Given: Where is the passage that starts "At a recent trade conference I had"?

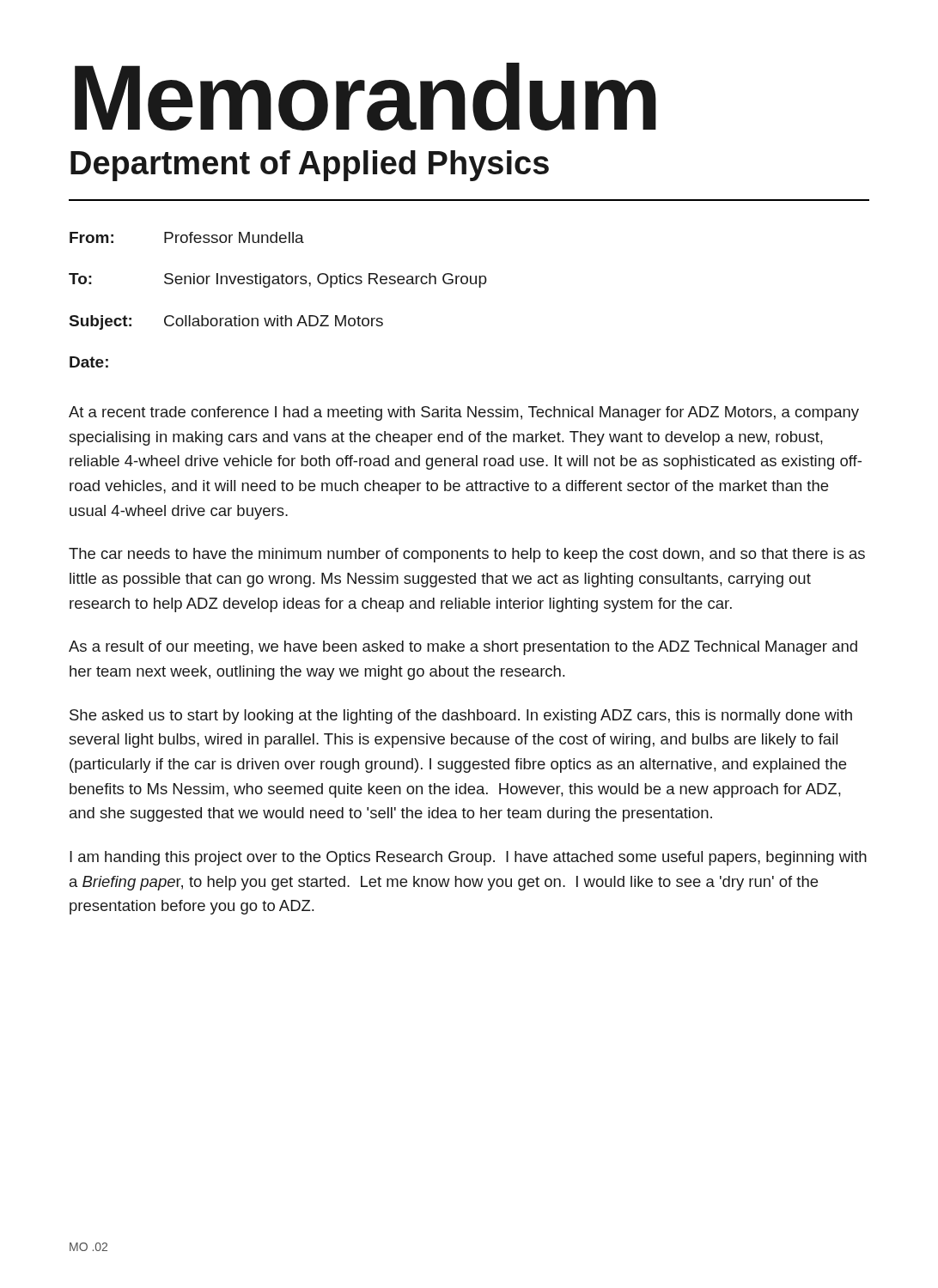Looking at the screenshot, I should coord(466,461).
